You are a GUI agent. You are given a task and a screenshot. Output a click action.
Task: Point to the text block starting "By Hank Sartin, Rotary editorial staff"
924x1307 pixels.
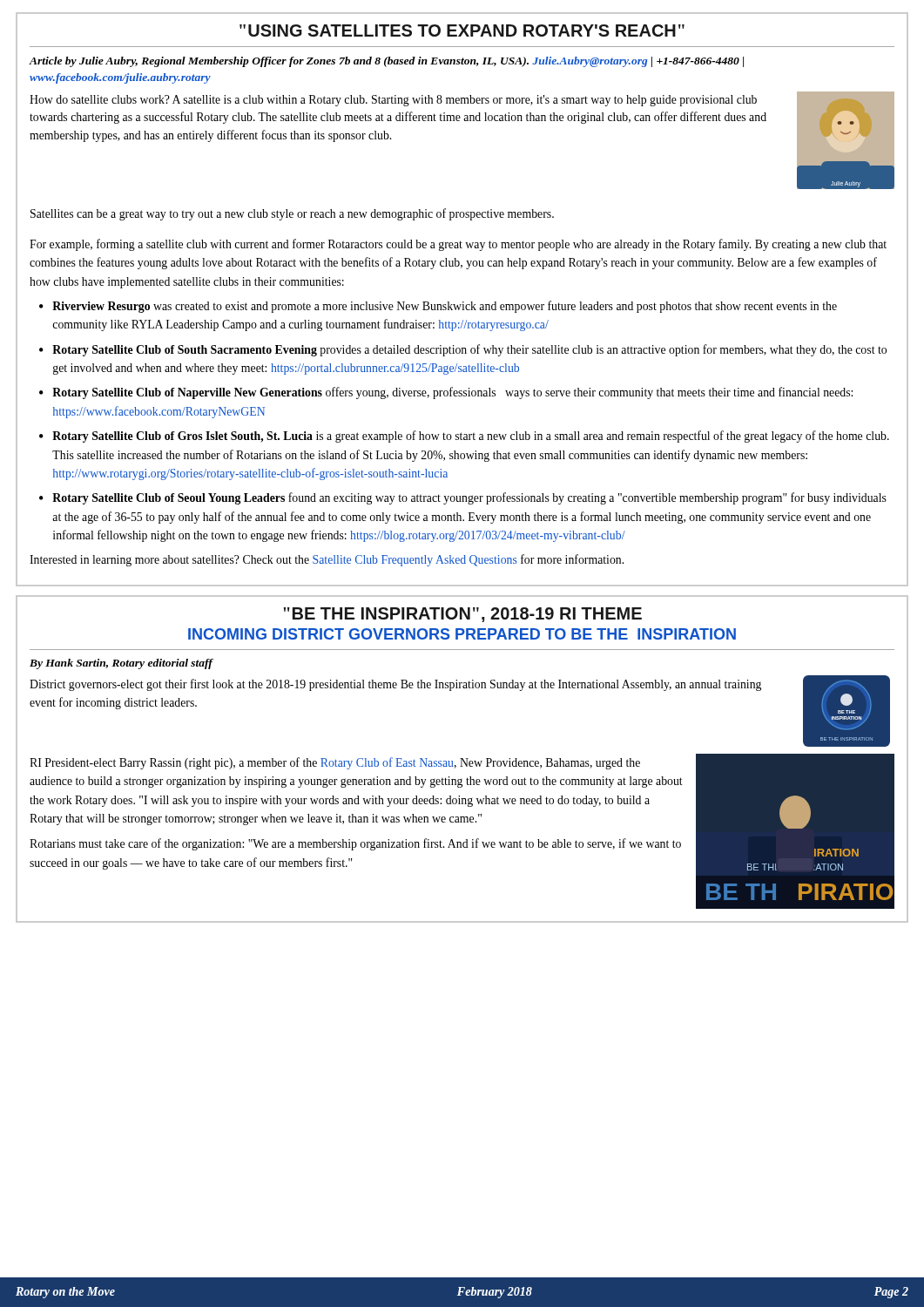(121, 664)
